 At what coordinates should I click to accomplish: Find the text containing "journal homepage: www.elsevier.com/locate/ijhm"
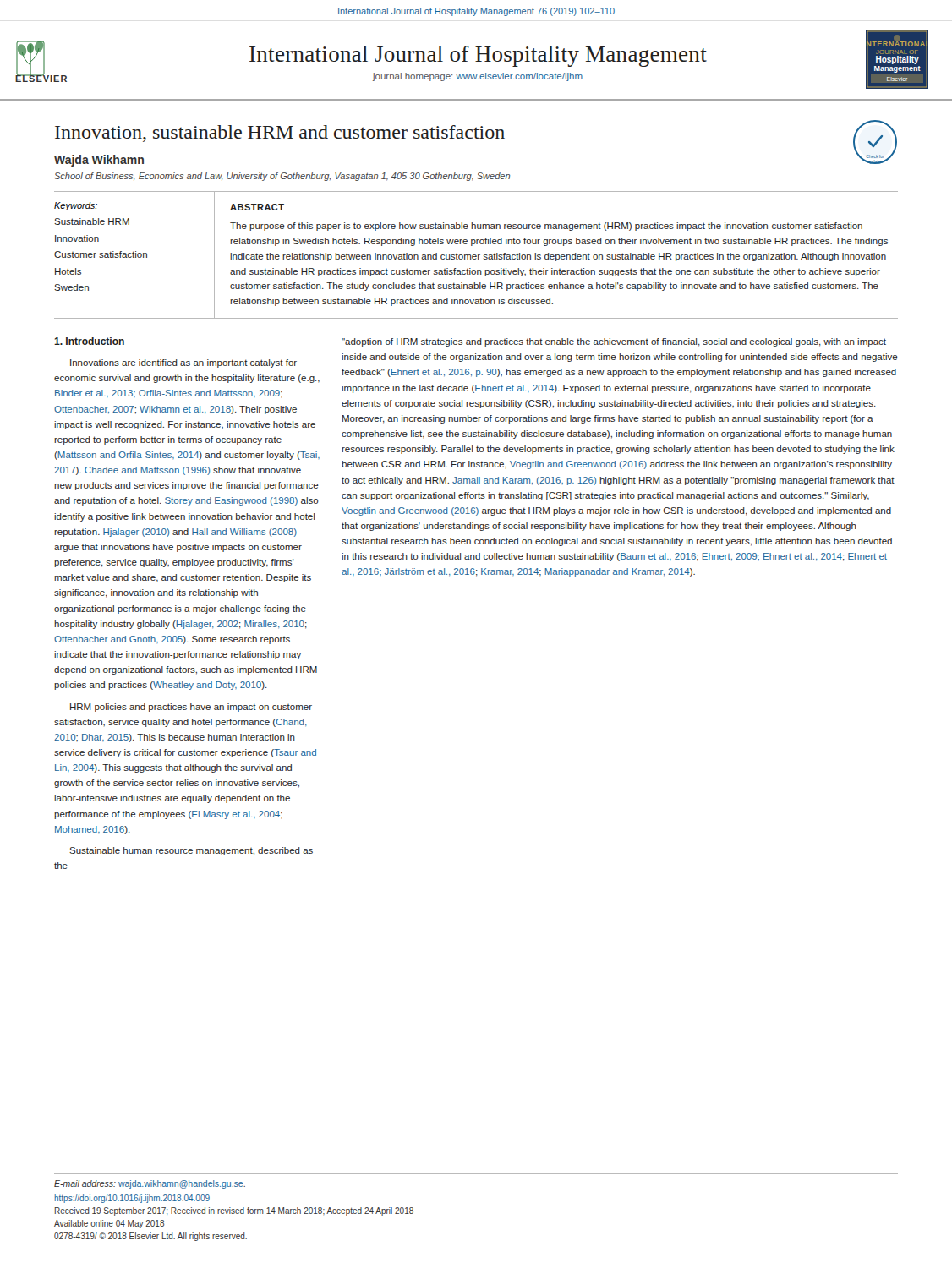pos(478,76)
